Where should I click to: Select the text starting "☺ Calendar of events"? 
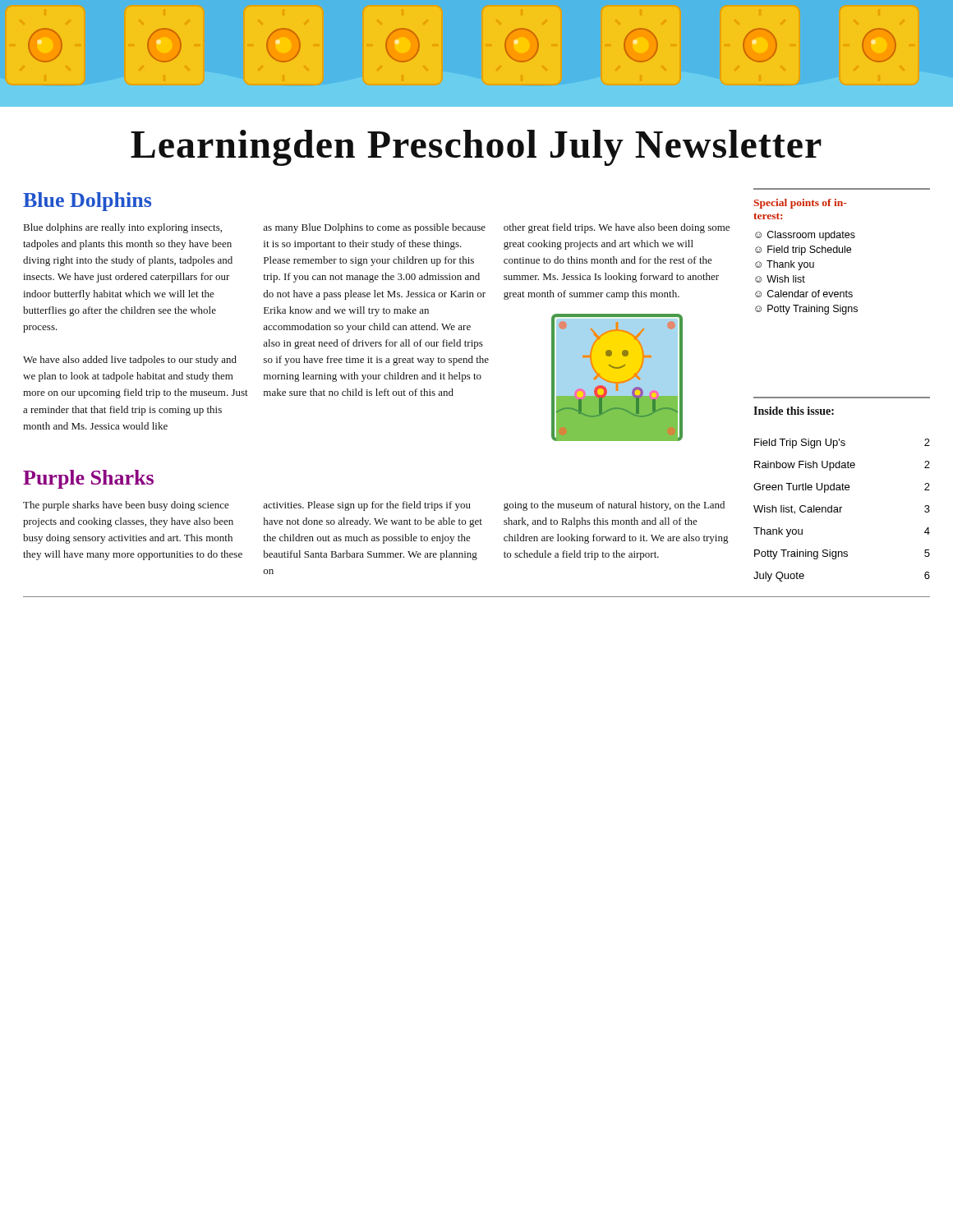(803, 294)
